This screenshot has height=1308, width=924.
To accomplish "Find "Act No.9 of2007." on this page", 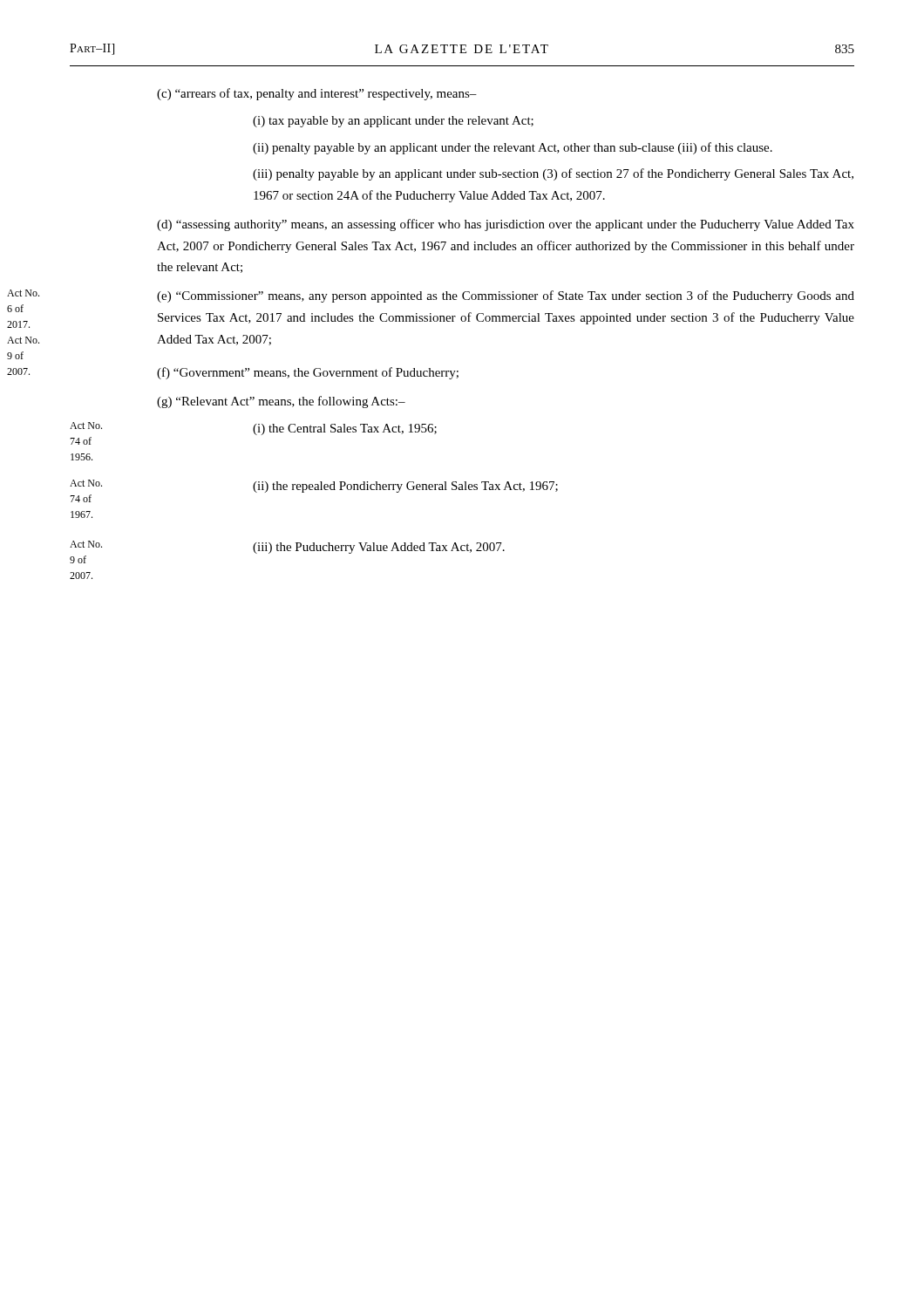I will pyautogui.click(x=86, y=560).
